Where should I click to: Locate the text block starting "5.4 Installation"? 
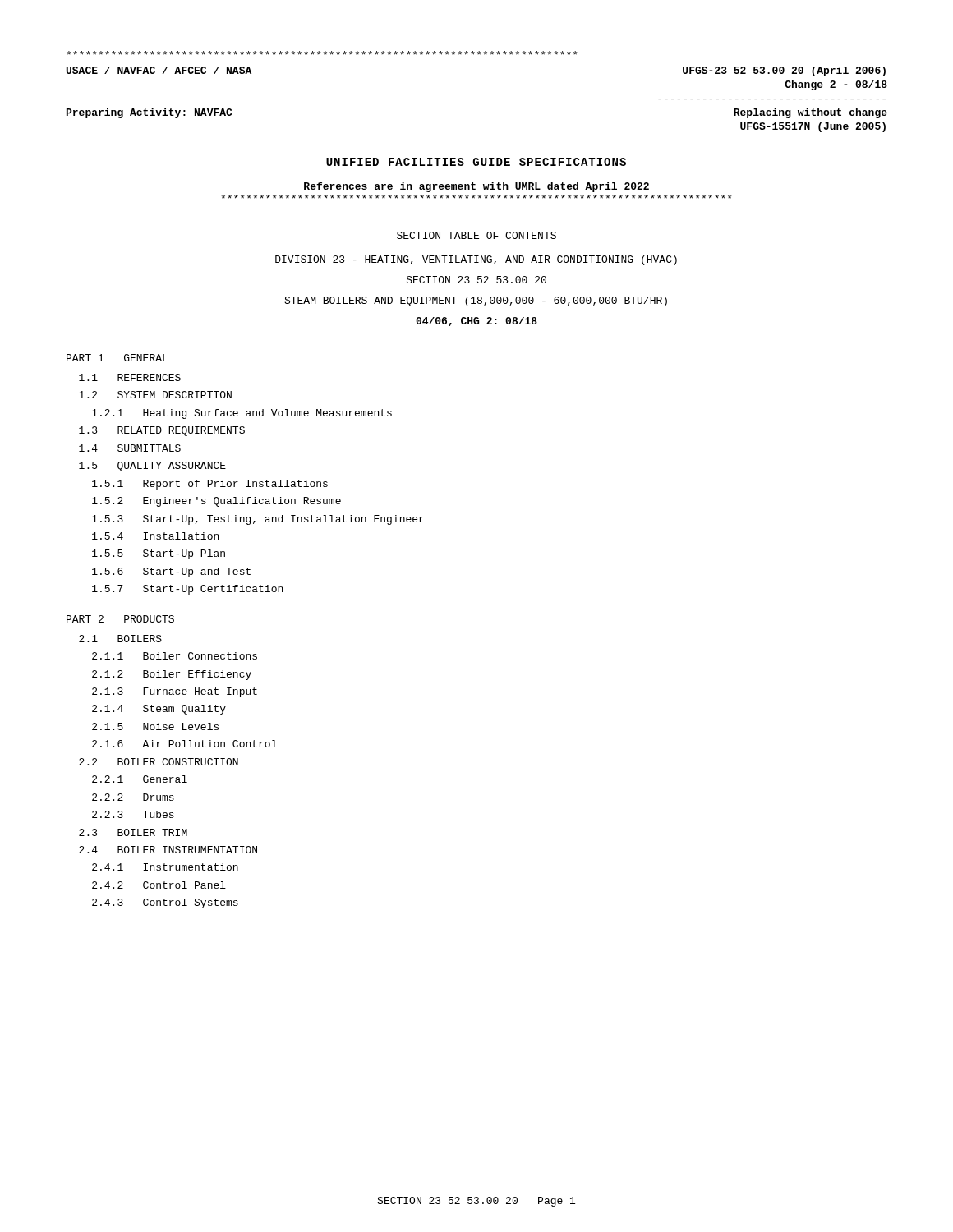[143, 537]
